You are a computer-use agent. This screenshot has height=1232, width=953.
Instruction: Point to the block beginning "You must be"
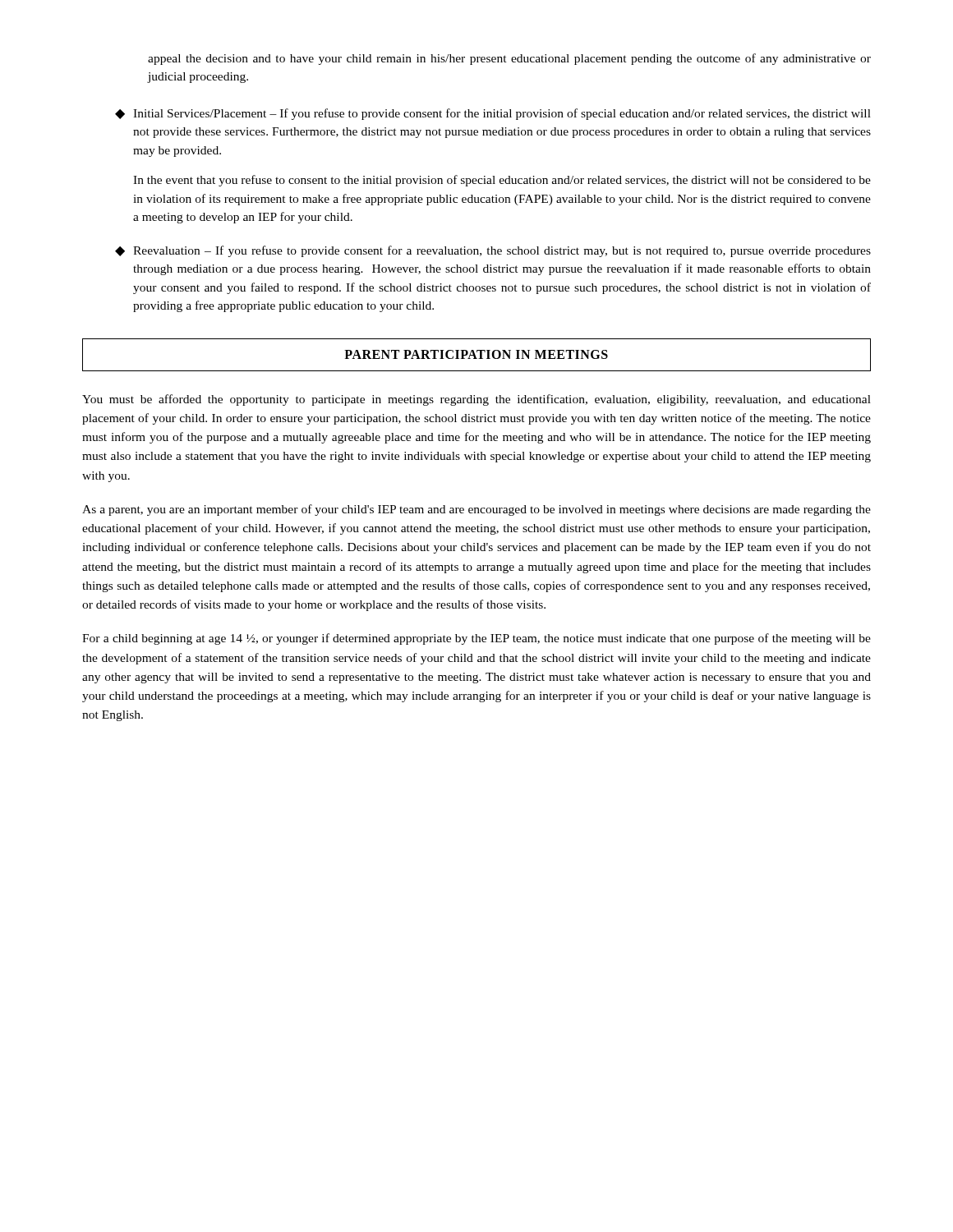(x=476, y=437)
